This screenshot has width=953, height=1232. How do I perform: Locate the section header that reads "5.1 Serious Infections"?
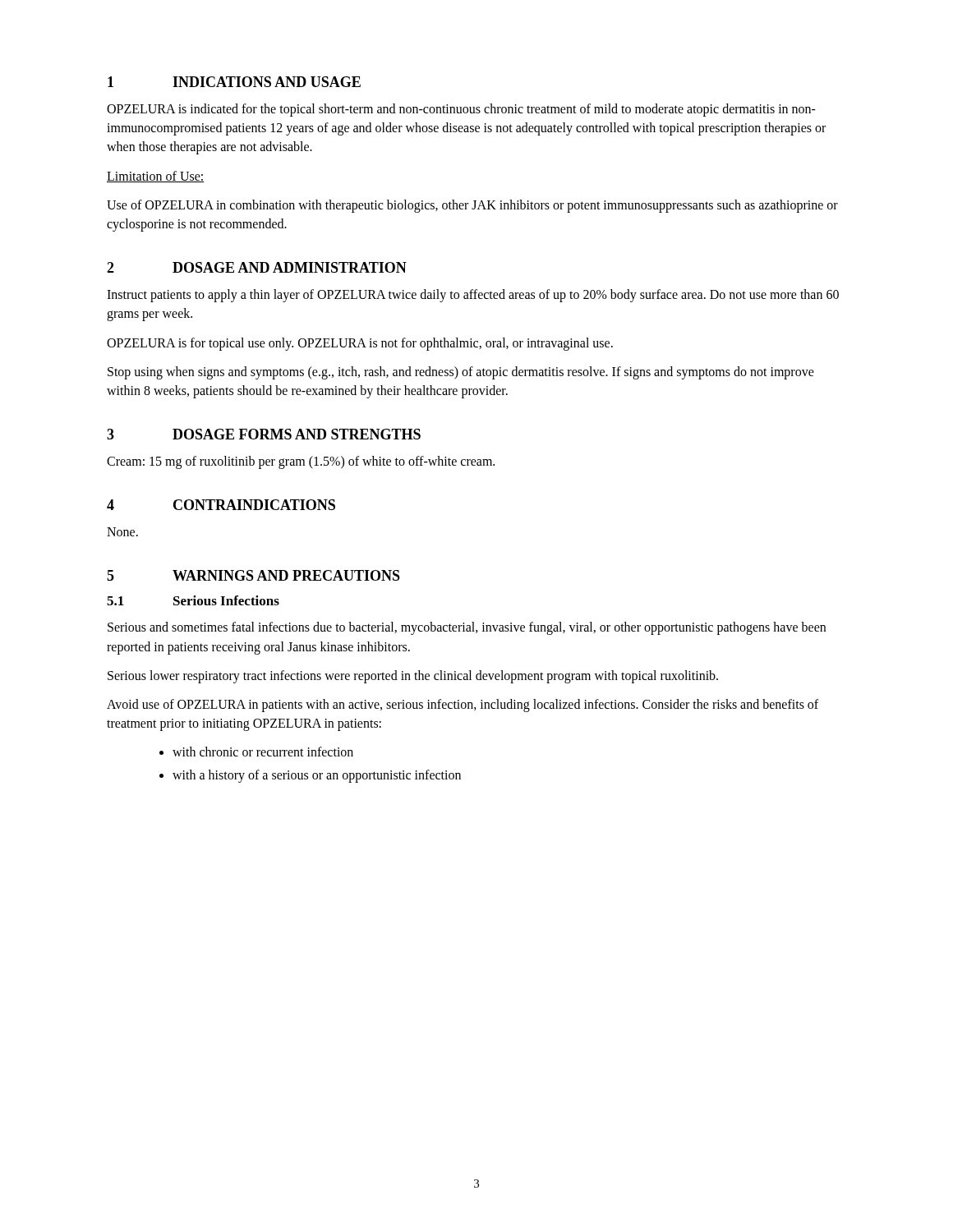pos(193,602)
